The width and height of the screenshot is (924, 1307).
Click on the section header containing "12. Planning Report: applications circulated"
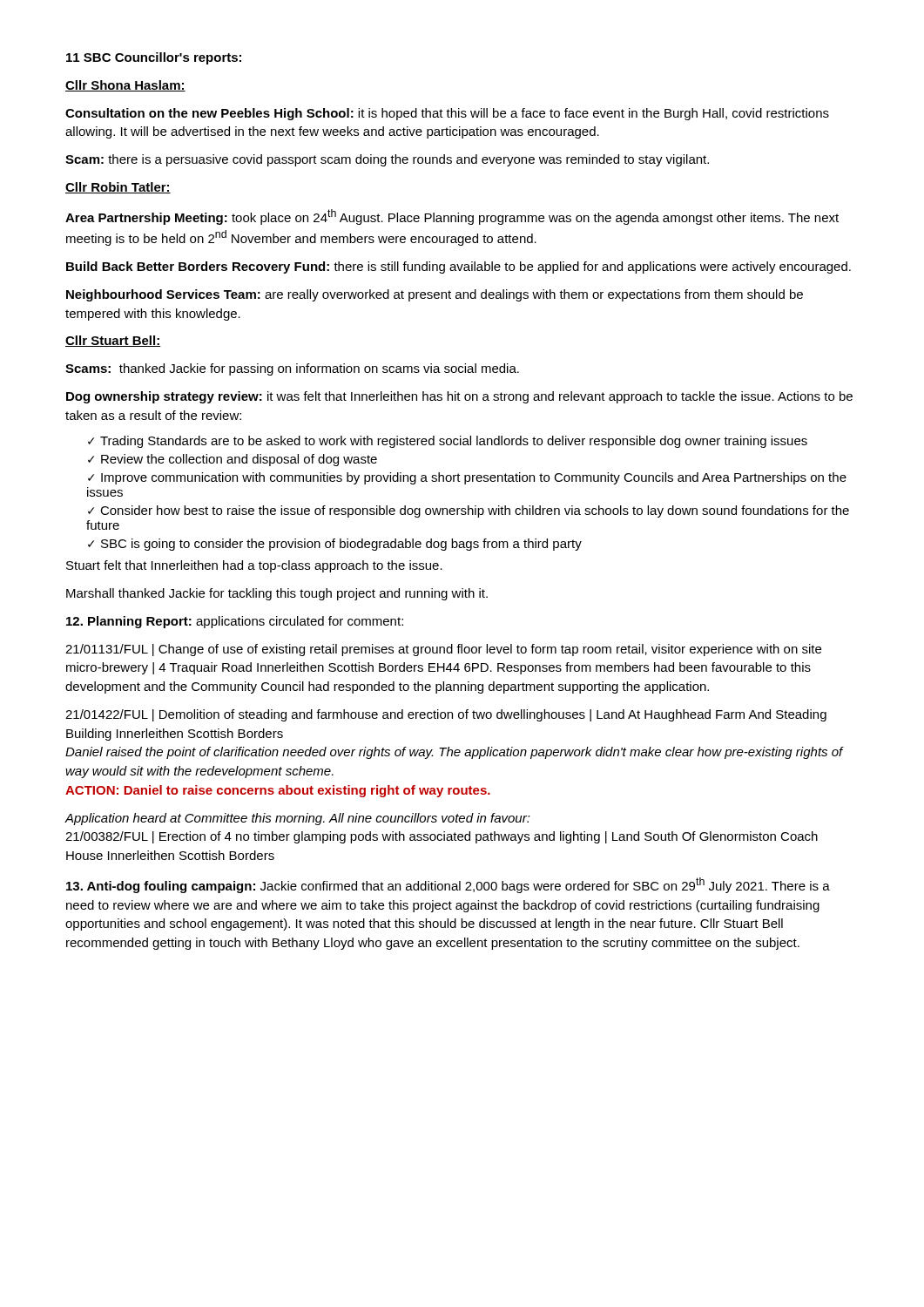point(235,622)
